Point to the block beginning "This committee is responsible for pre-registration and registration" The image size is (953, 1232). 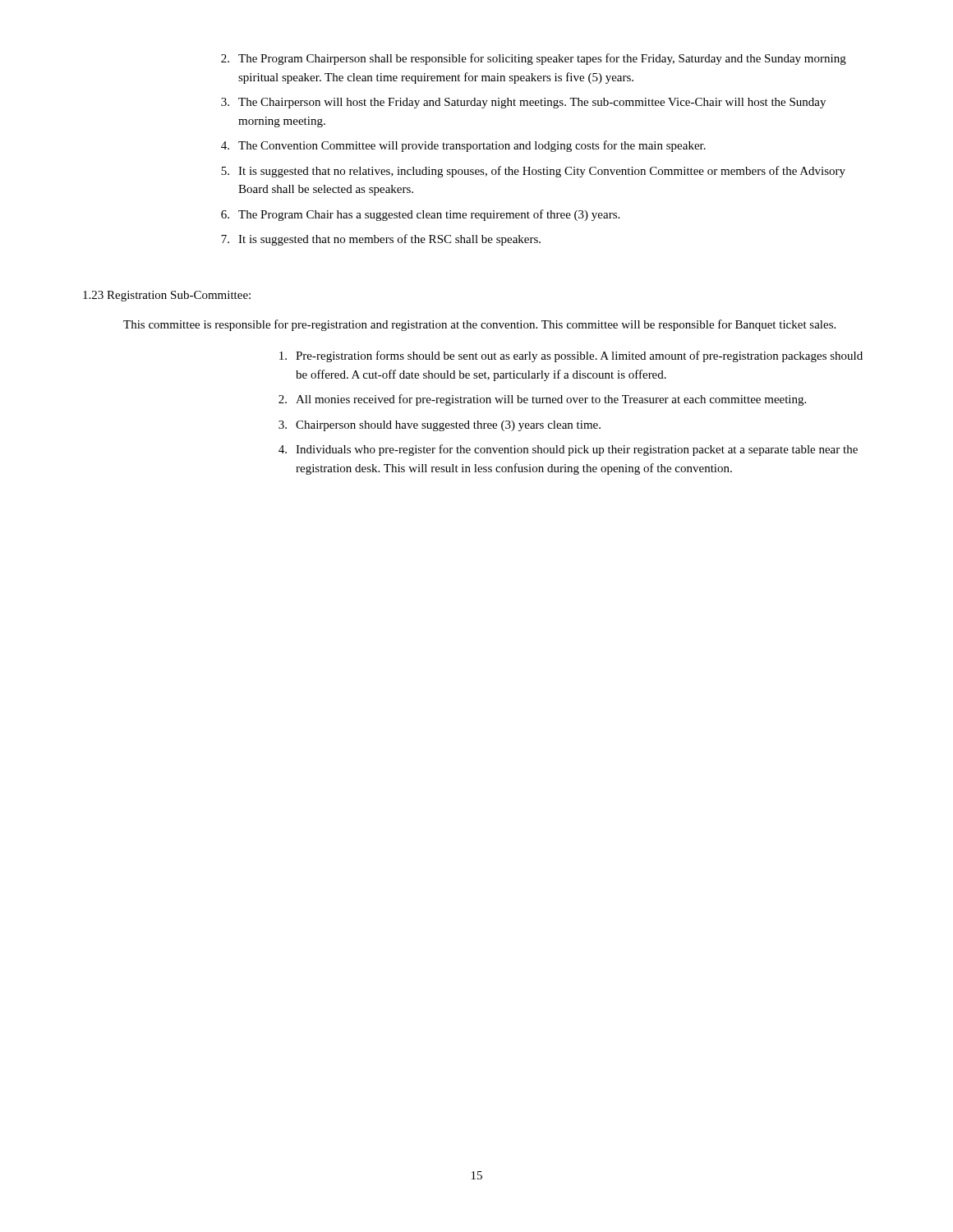coord(480,324)
